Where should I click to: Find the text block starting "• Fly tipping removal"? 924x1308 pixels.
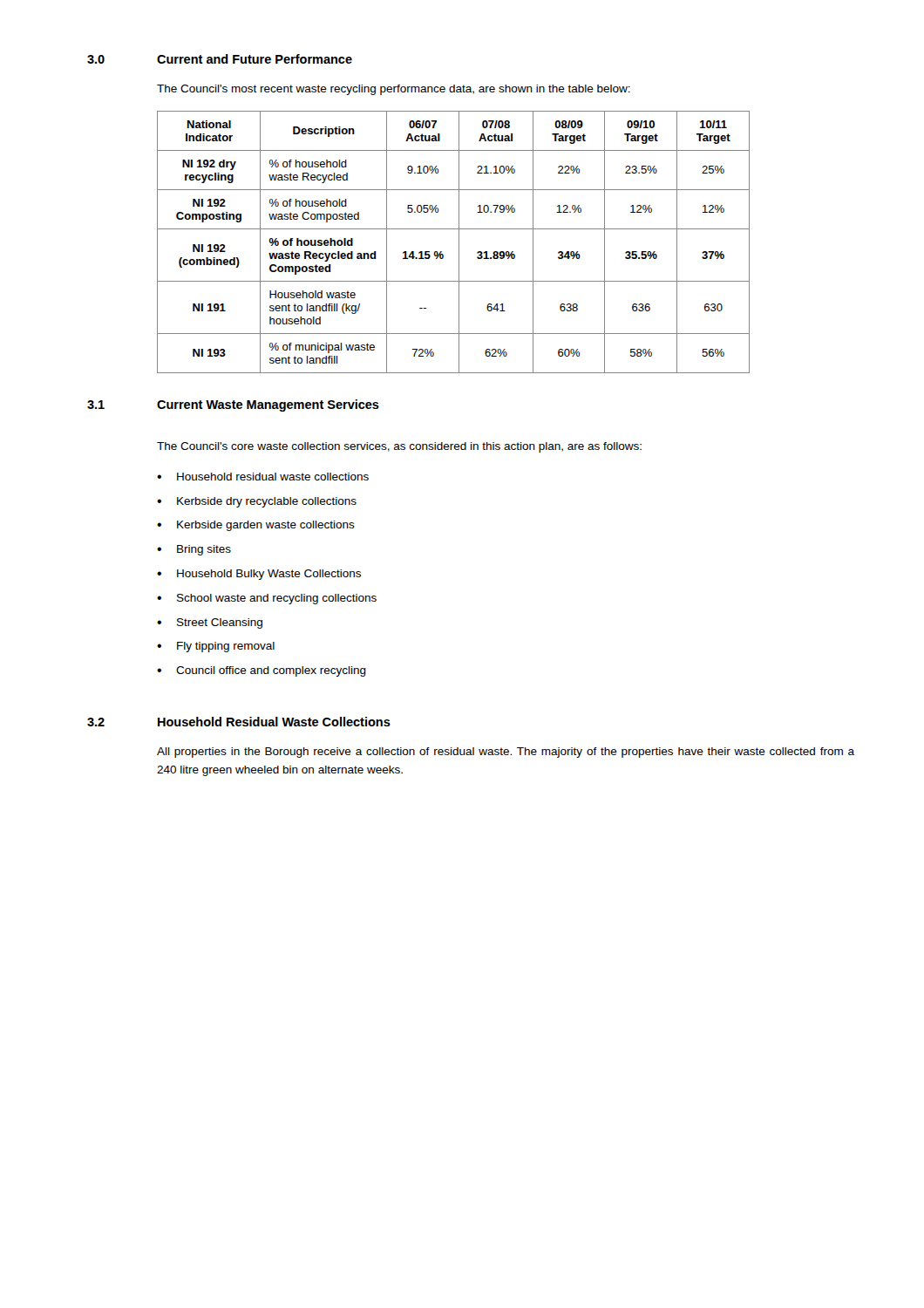pyautogui.click(x=216, y=647)
